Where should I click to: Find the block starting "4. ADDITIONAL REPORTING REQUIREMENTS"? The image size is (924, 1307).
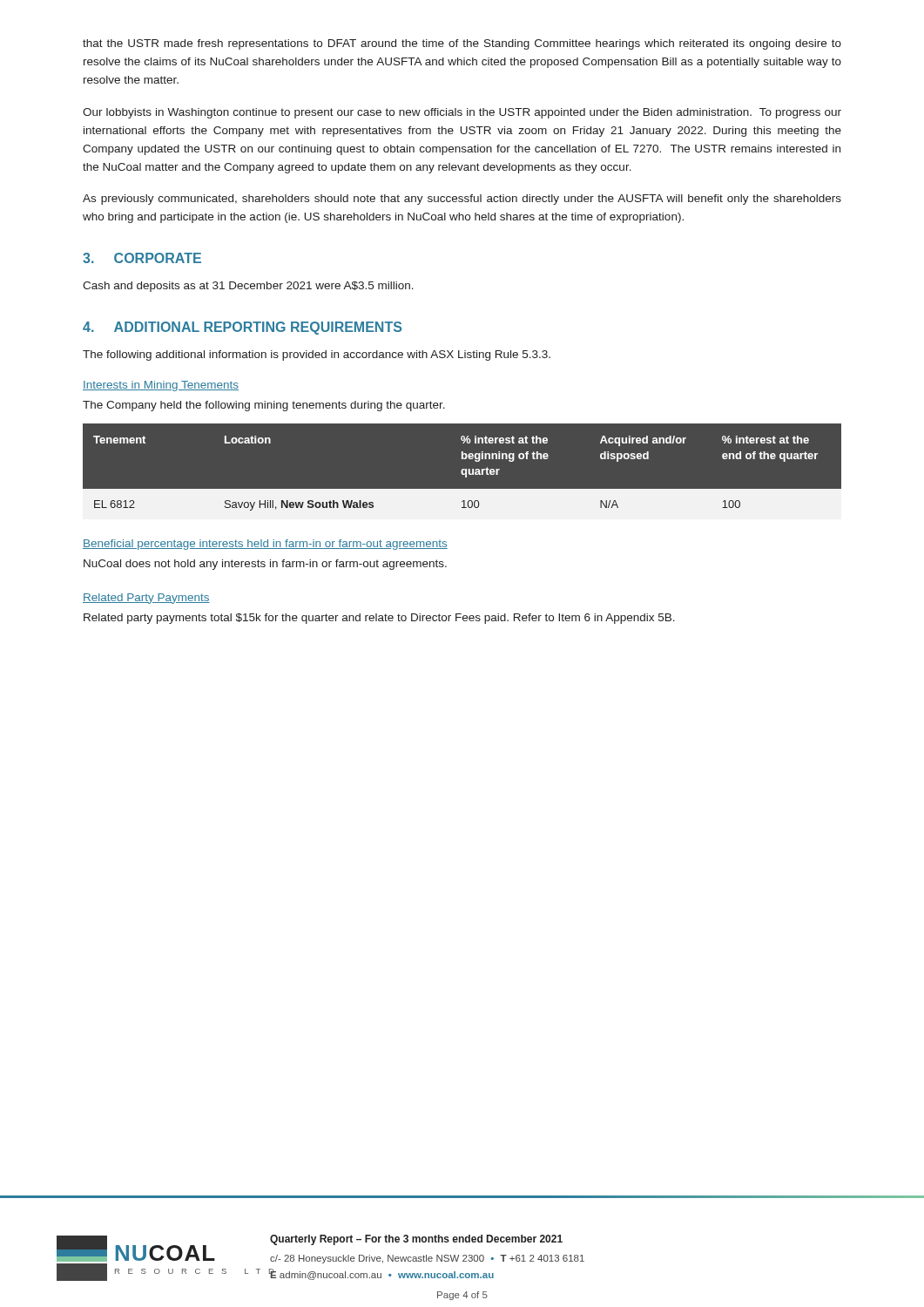(242, 327)
